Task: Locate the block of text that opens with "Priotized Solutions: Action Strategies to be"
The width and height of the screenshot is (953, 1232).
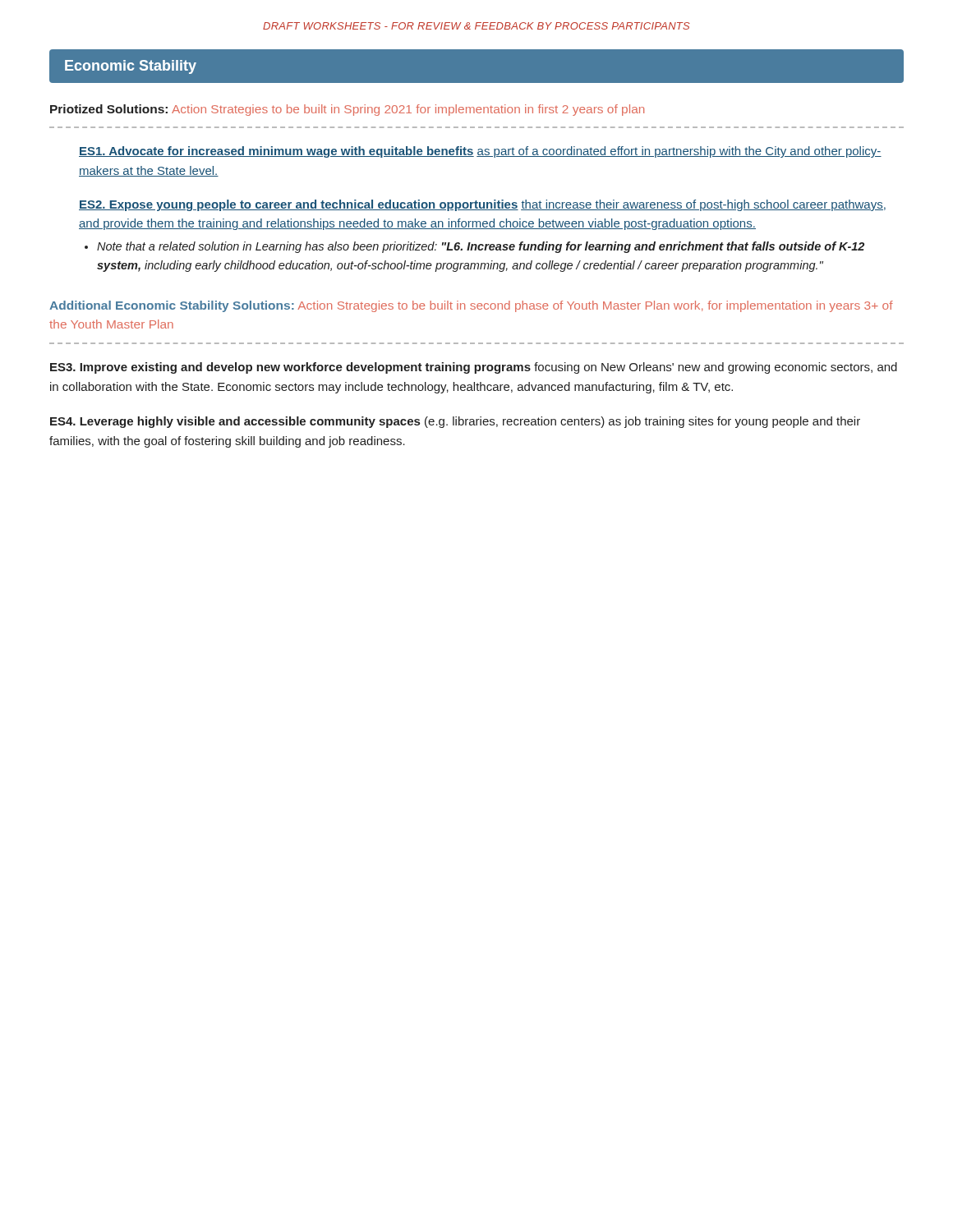Action: point(347,109)
